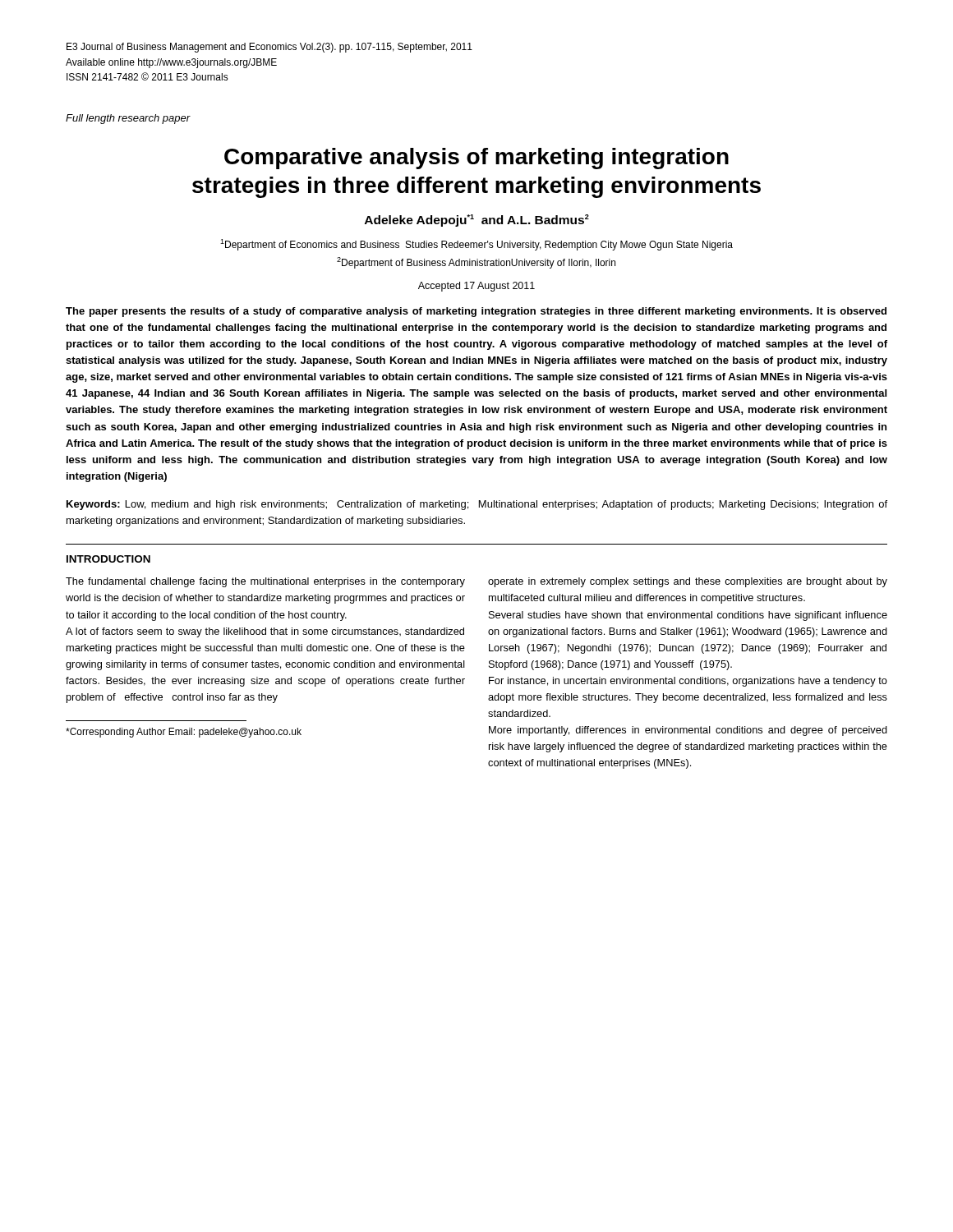Navigate to the block starting "Adeleke Adepoju*1 and A.L. Badmus2"
The image size is (953, 1232).
coord(476,220)
